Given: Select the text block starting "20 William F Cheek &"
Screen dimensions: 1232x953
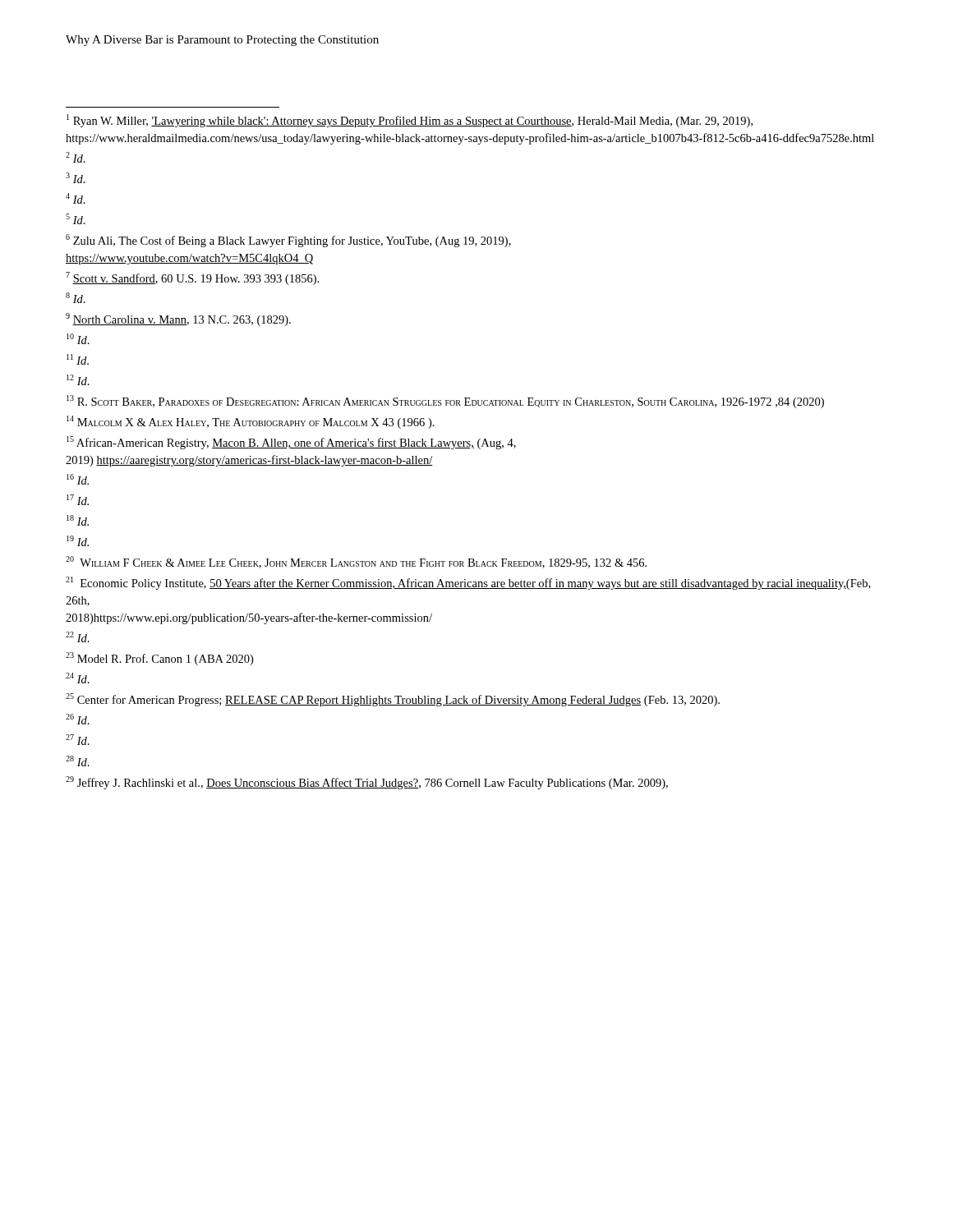Looking at the screenshot, I should pos(357,562).
